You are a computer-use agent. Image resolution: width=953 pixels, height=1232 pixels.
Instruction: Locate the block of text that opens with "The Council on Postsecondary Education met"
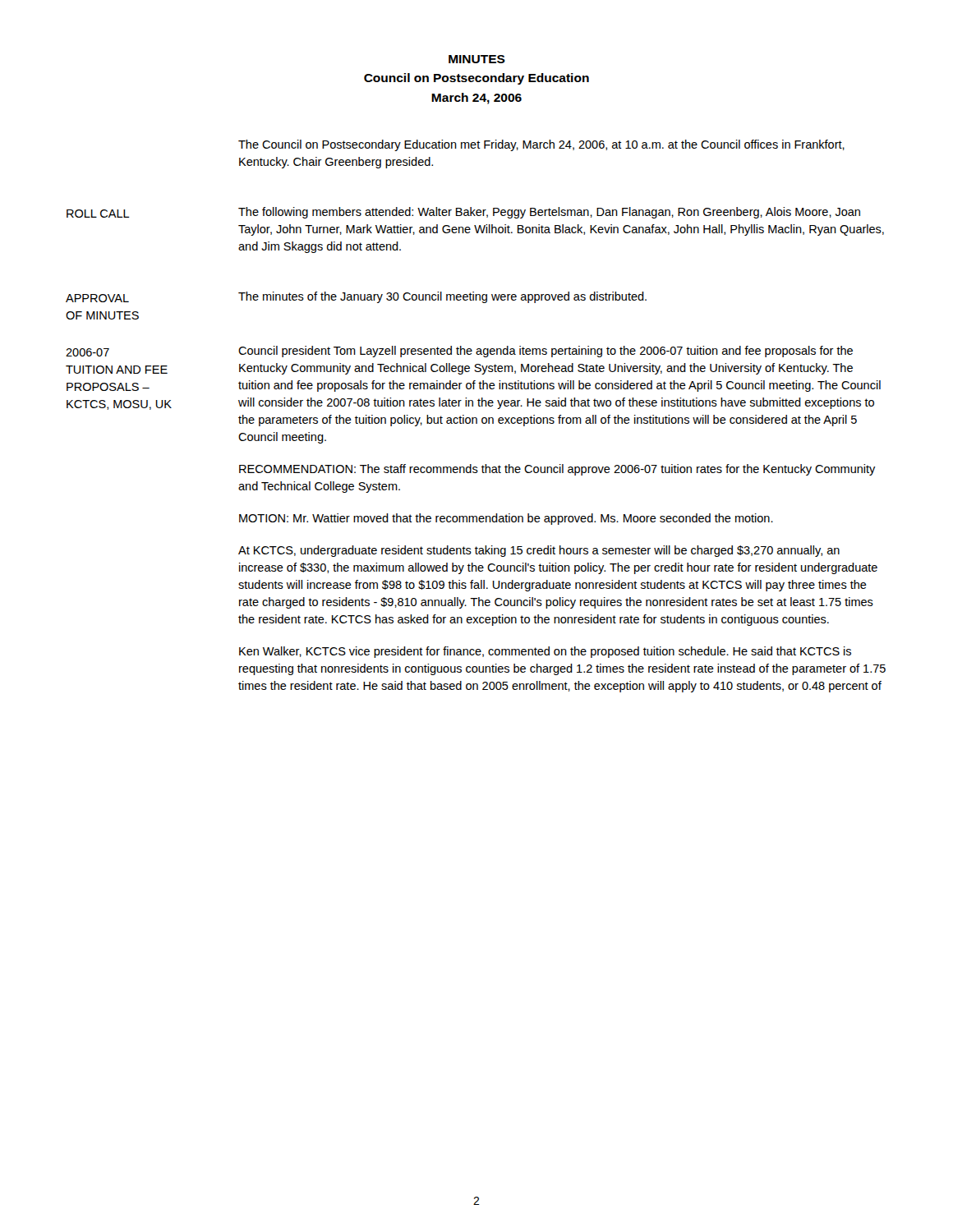click(542, 153)
